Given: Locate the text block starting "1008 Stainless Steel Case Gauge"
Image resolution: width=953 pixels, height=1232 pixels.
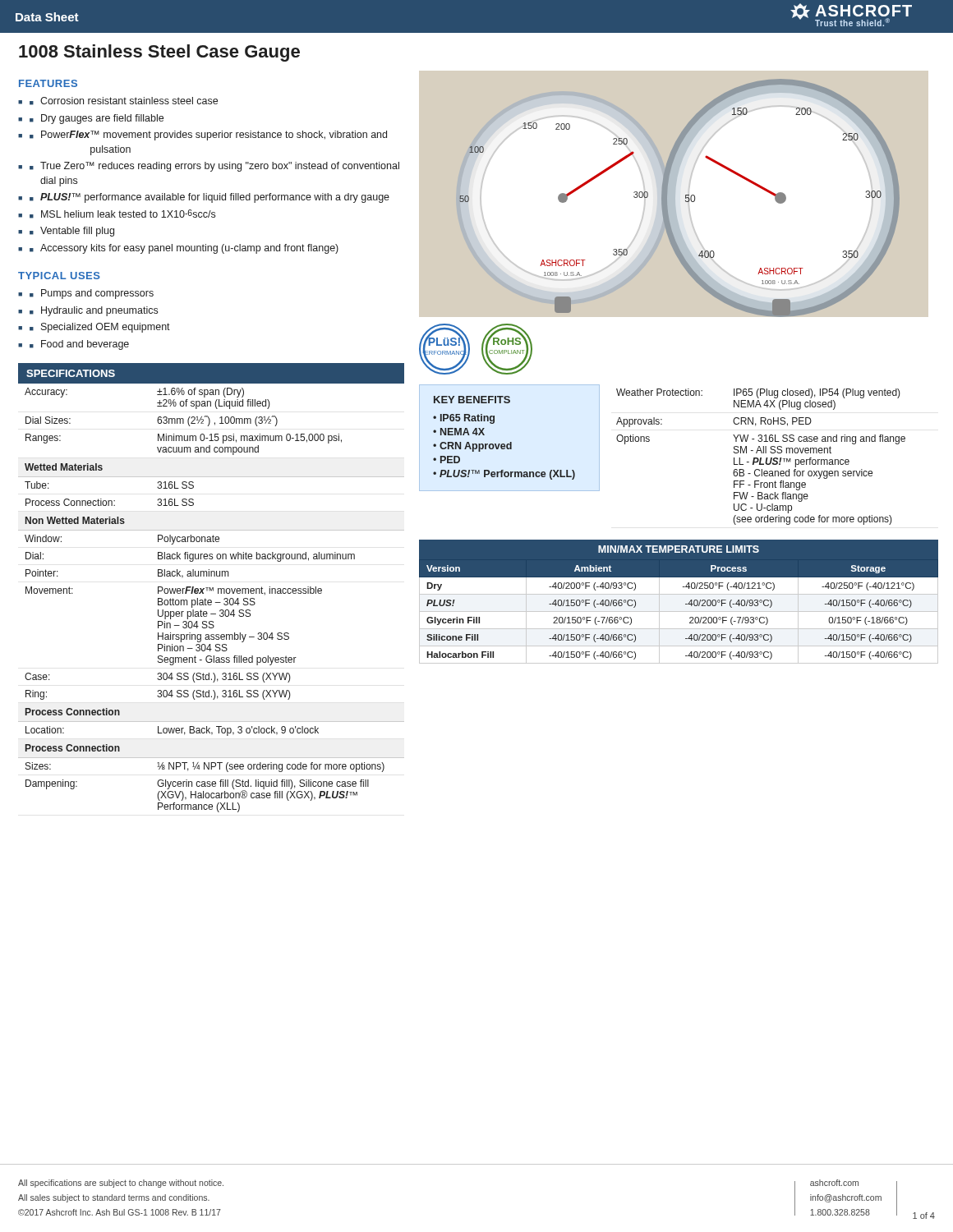Looking at the screenshot, I should (x=159, y=51).
